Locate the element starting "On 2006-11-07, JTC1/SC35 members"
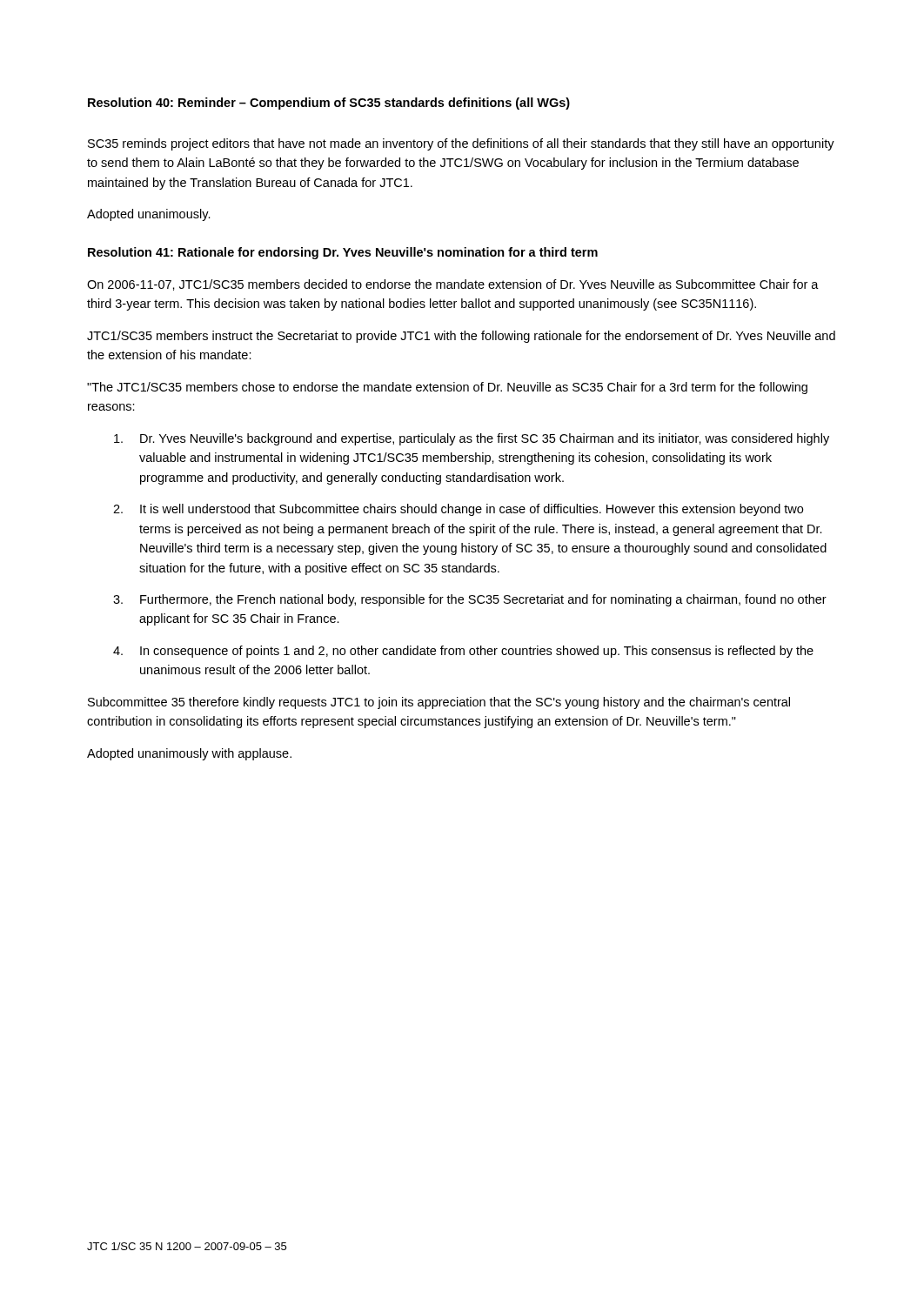This screenshot has height=1305, width=924. click(x=453, y=294)
